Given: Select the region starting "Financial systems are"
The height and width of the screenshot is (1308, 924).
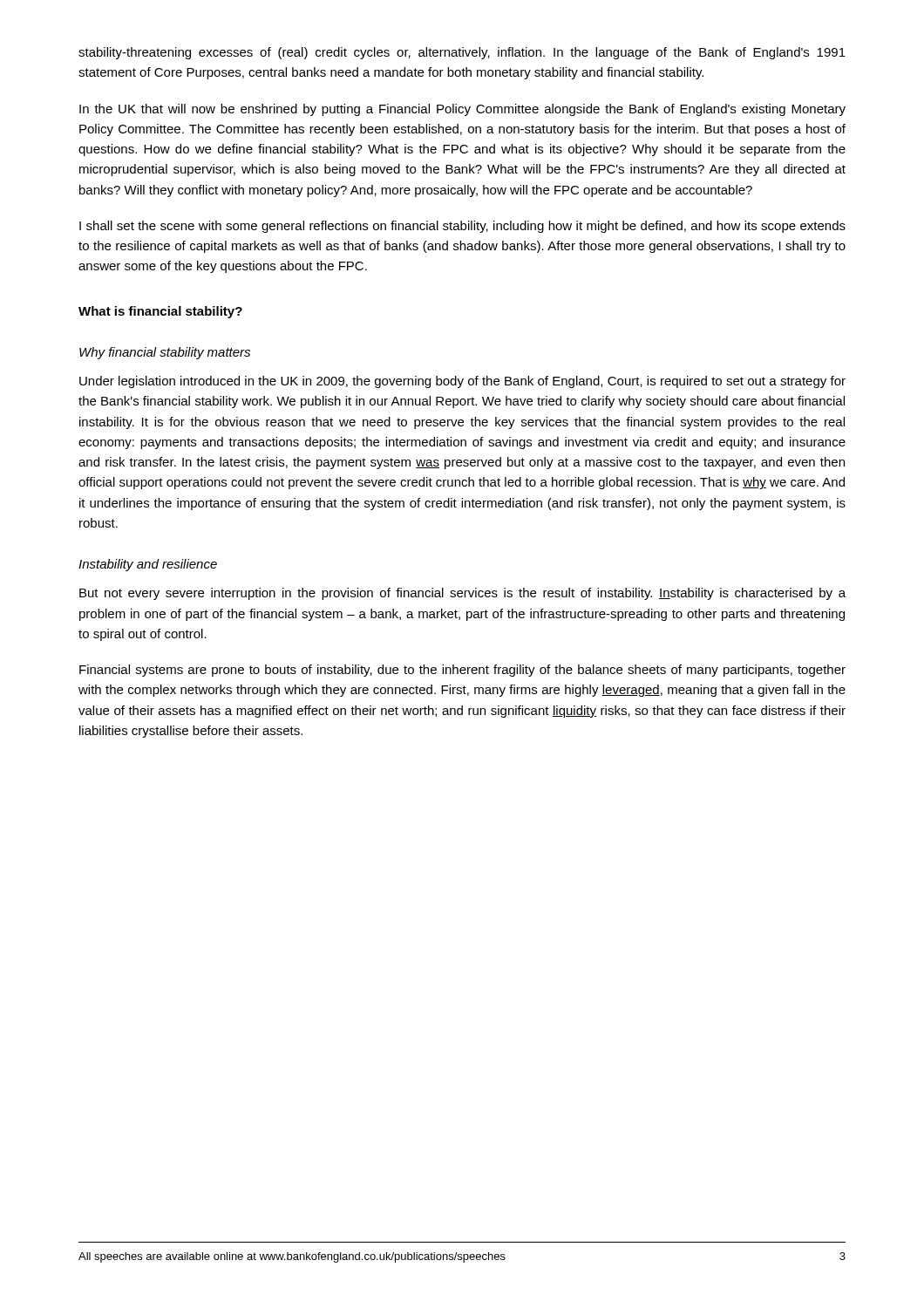Looking at the screenshot, I should click(x=462, y=700).
